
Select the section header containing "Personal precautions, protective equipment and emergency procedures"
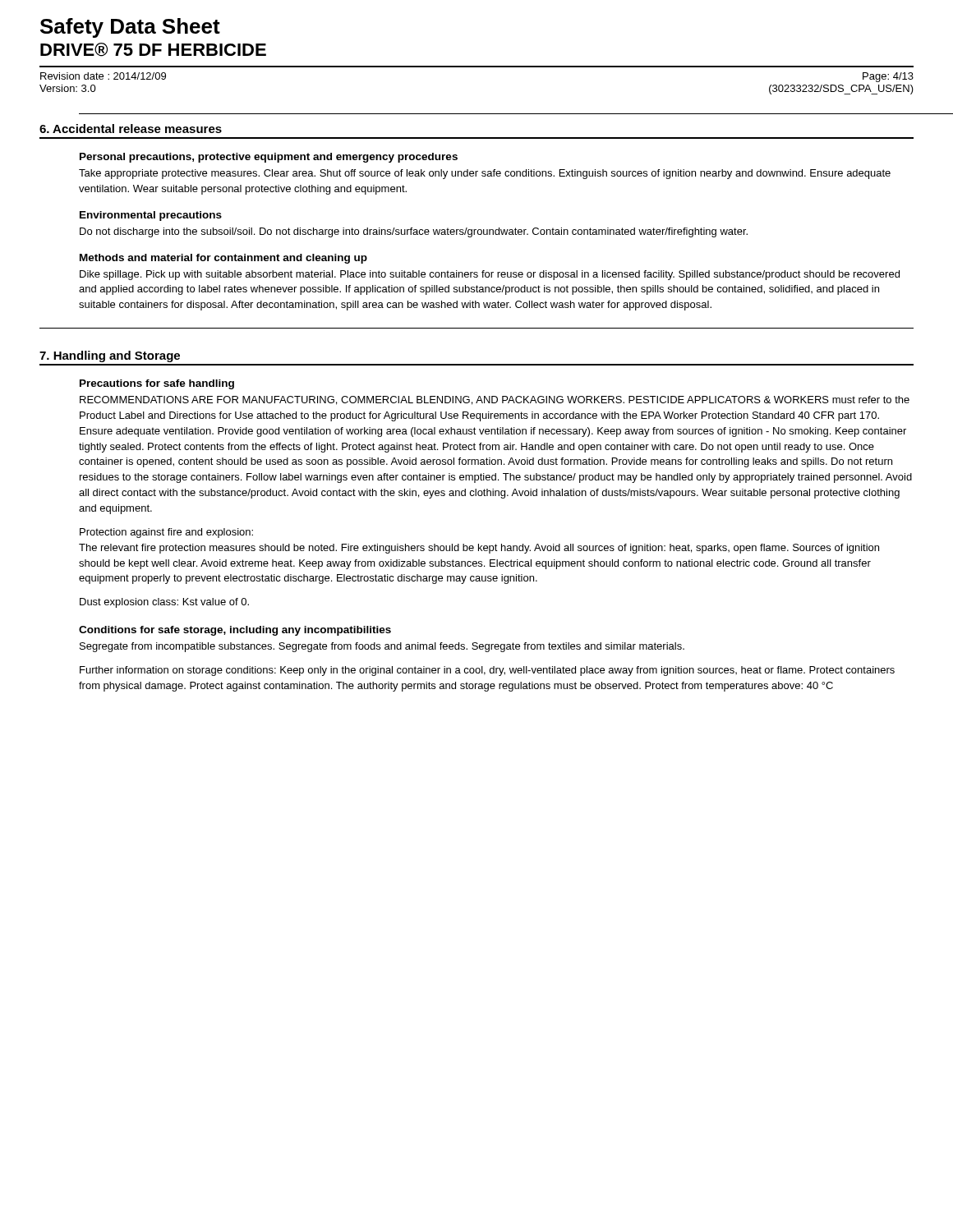tap(268, 156)
